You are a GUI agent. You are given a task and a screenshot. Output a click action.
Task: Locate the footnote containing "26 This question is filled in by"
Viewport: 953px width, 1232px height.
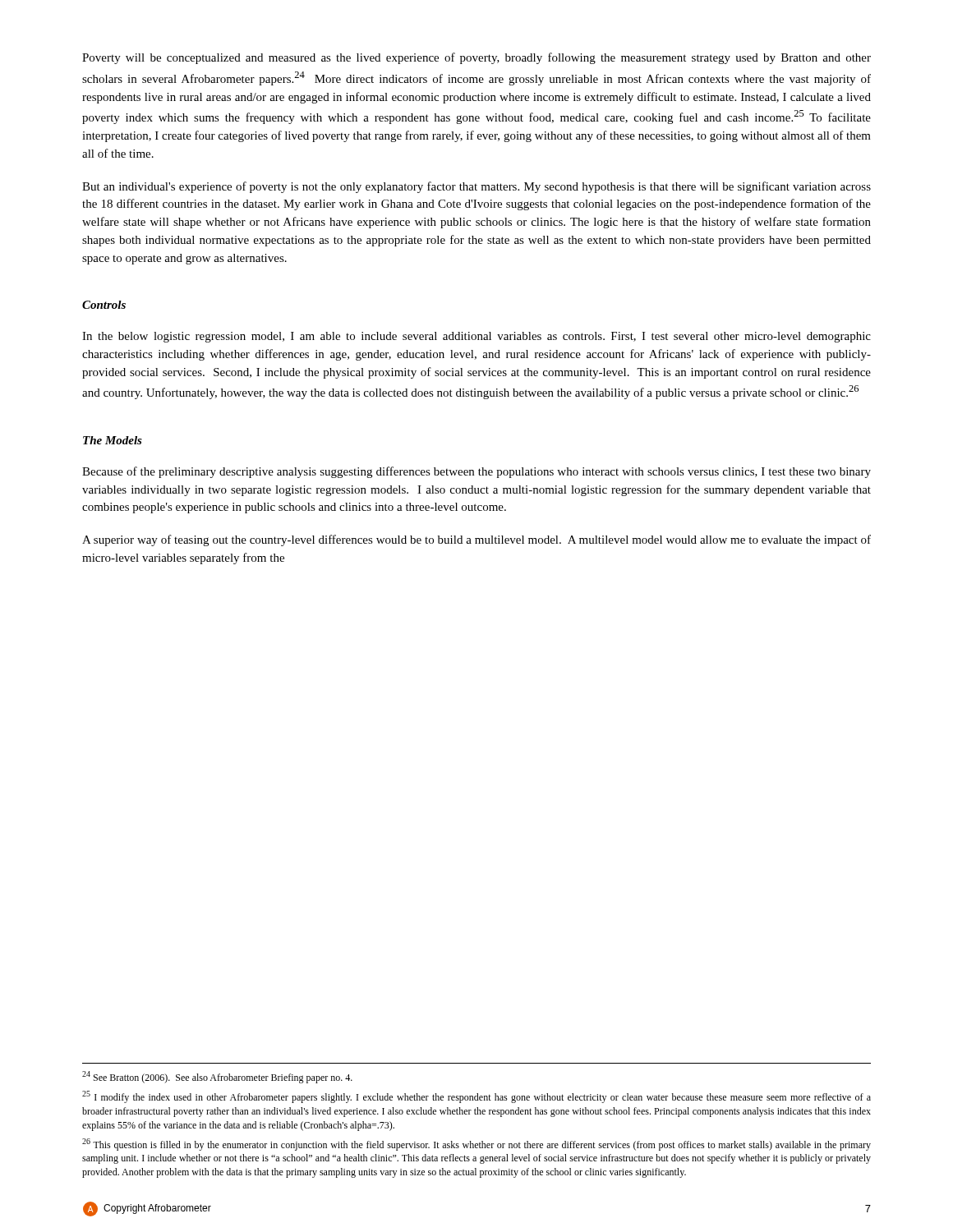click(x=476, y=1157)
